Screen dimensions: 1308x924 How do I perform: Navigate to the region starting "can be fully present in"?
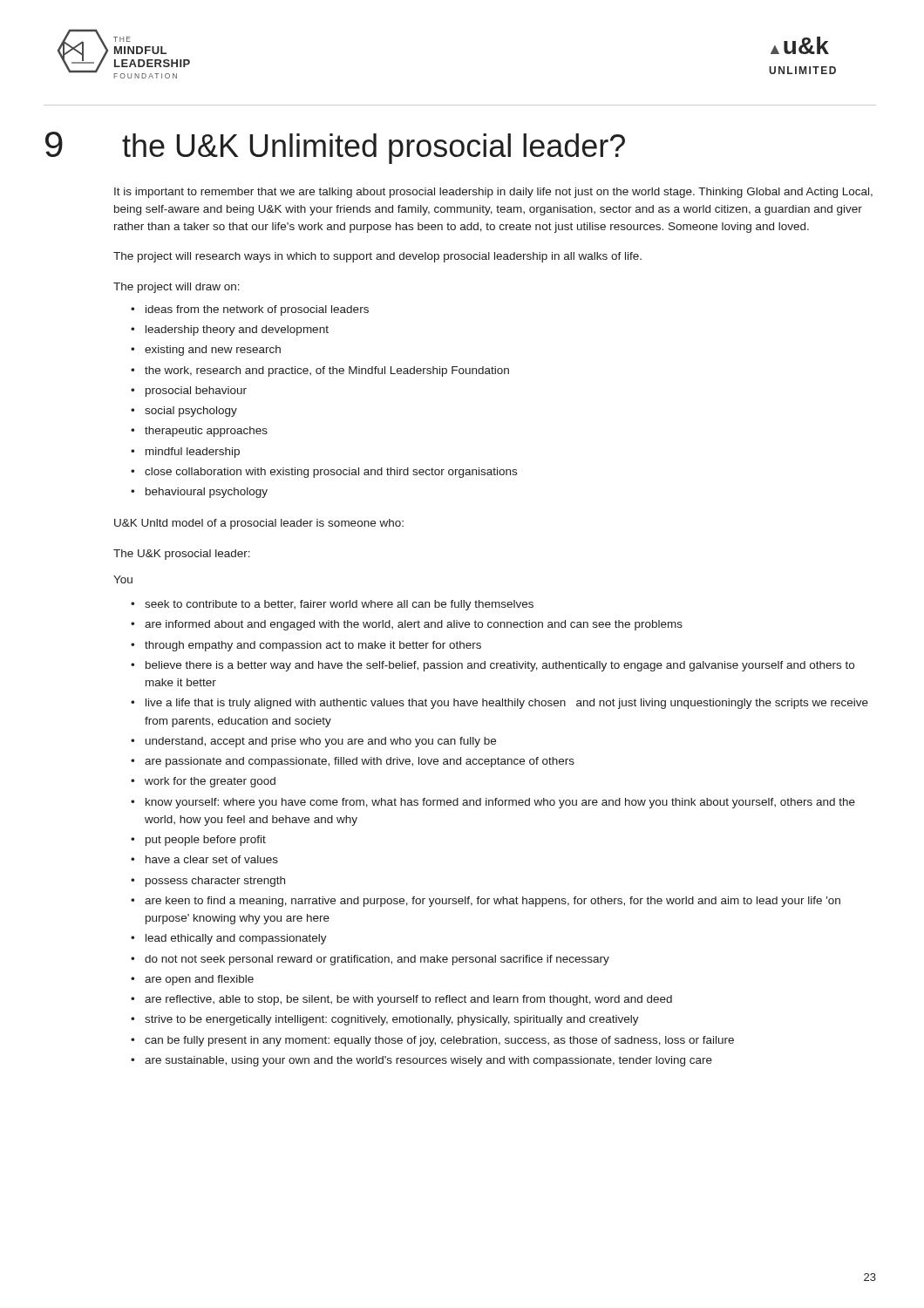tap(440, 1039)
